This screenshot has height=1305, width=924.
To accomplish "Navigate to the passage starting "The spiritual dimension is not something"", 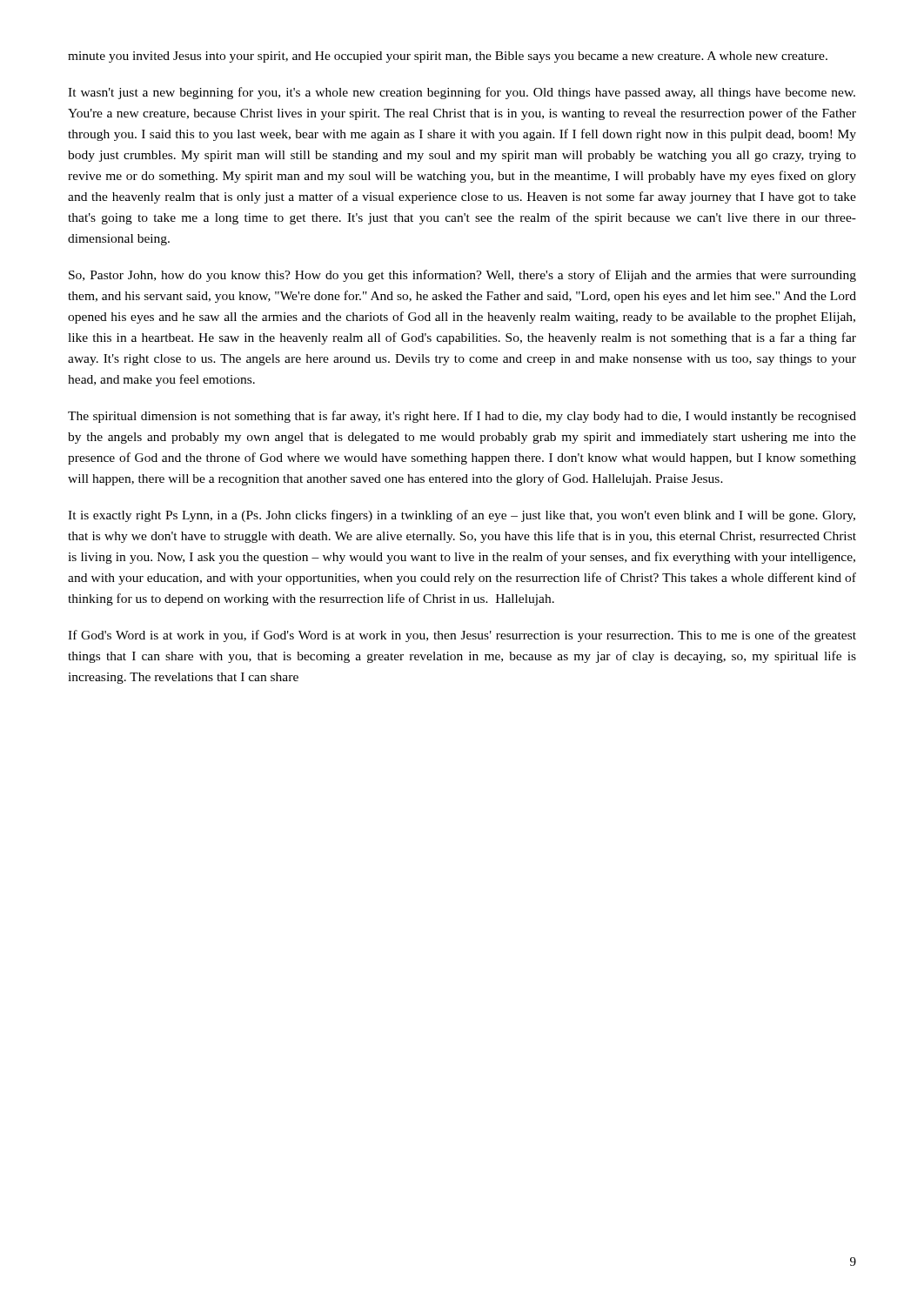I will [462, 447].
